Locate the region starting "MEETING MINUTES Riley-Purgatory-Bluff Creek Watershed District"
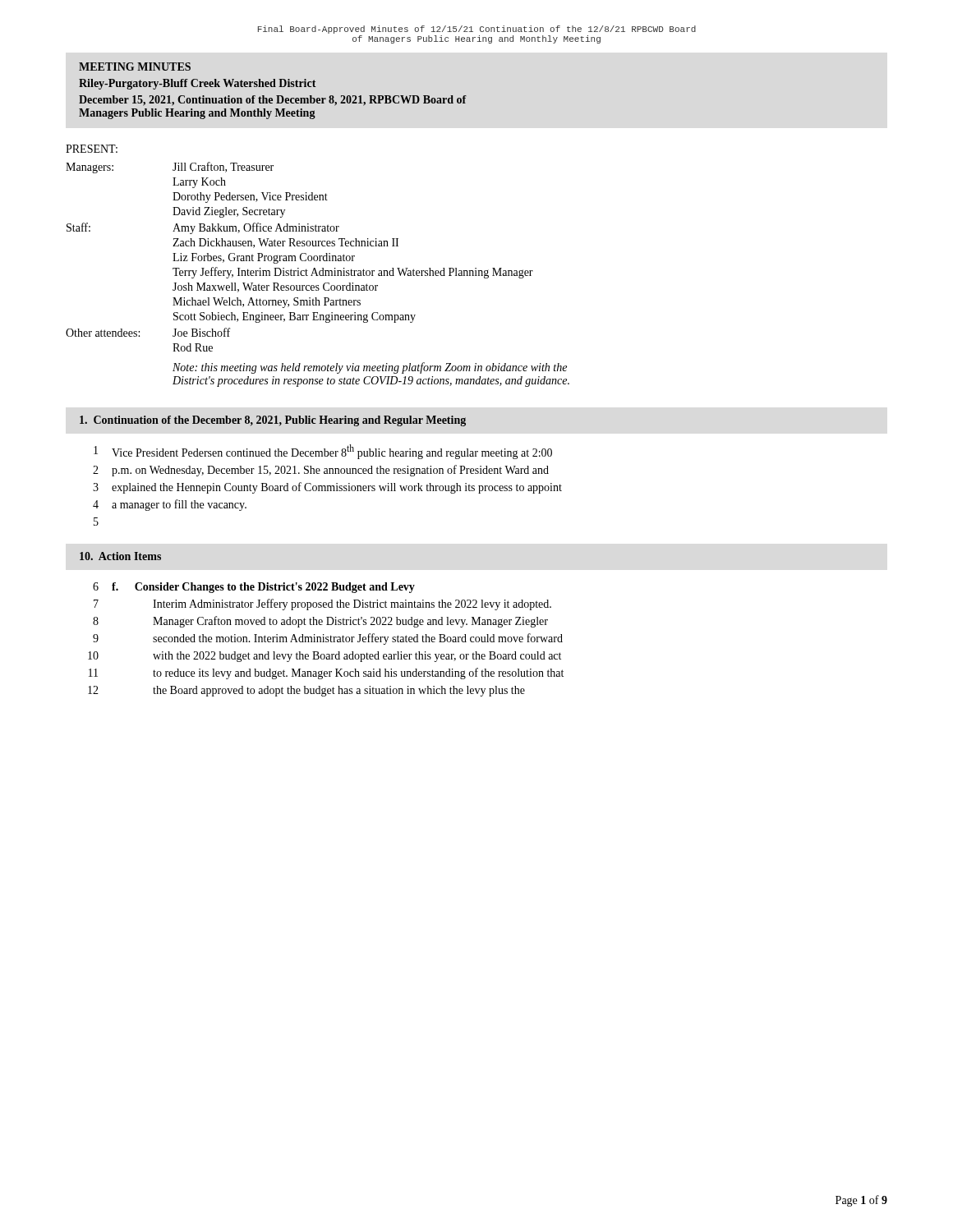953x1232 pixels. (476, 90)
